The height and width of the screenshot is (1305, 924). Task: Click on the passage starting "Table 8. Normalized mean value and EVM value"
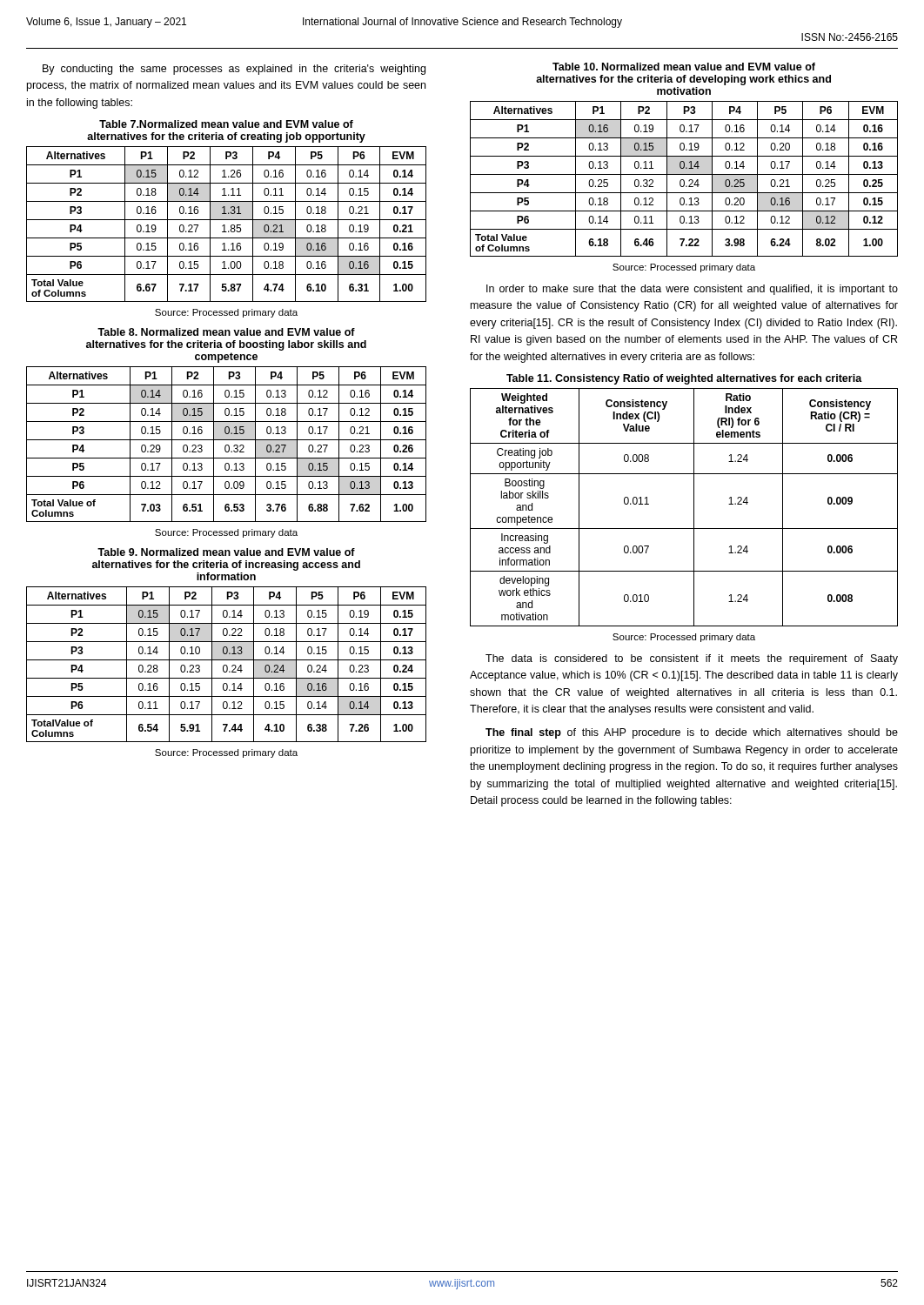coord(226,345)
